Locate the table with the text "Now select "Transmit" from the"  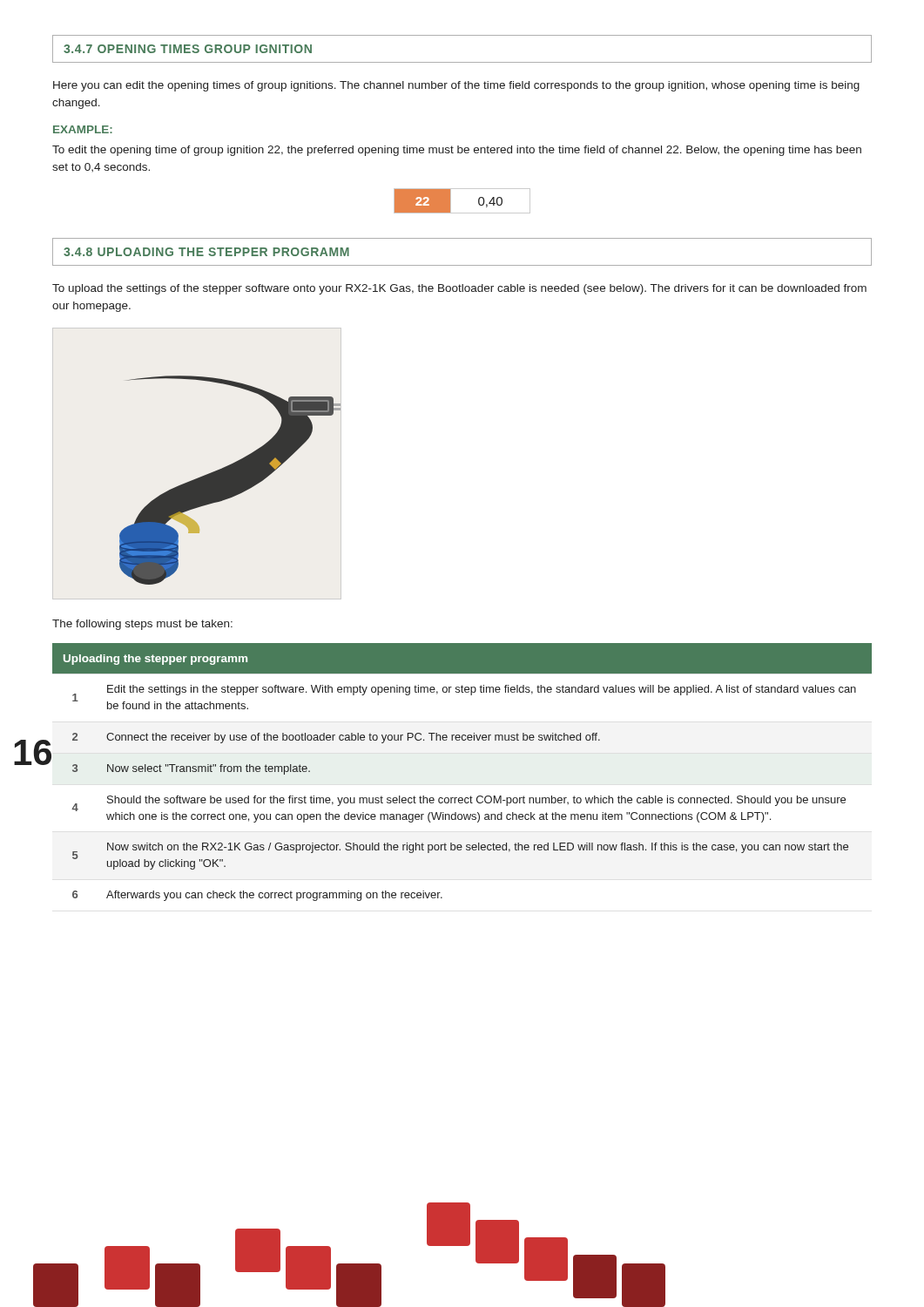462,777
